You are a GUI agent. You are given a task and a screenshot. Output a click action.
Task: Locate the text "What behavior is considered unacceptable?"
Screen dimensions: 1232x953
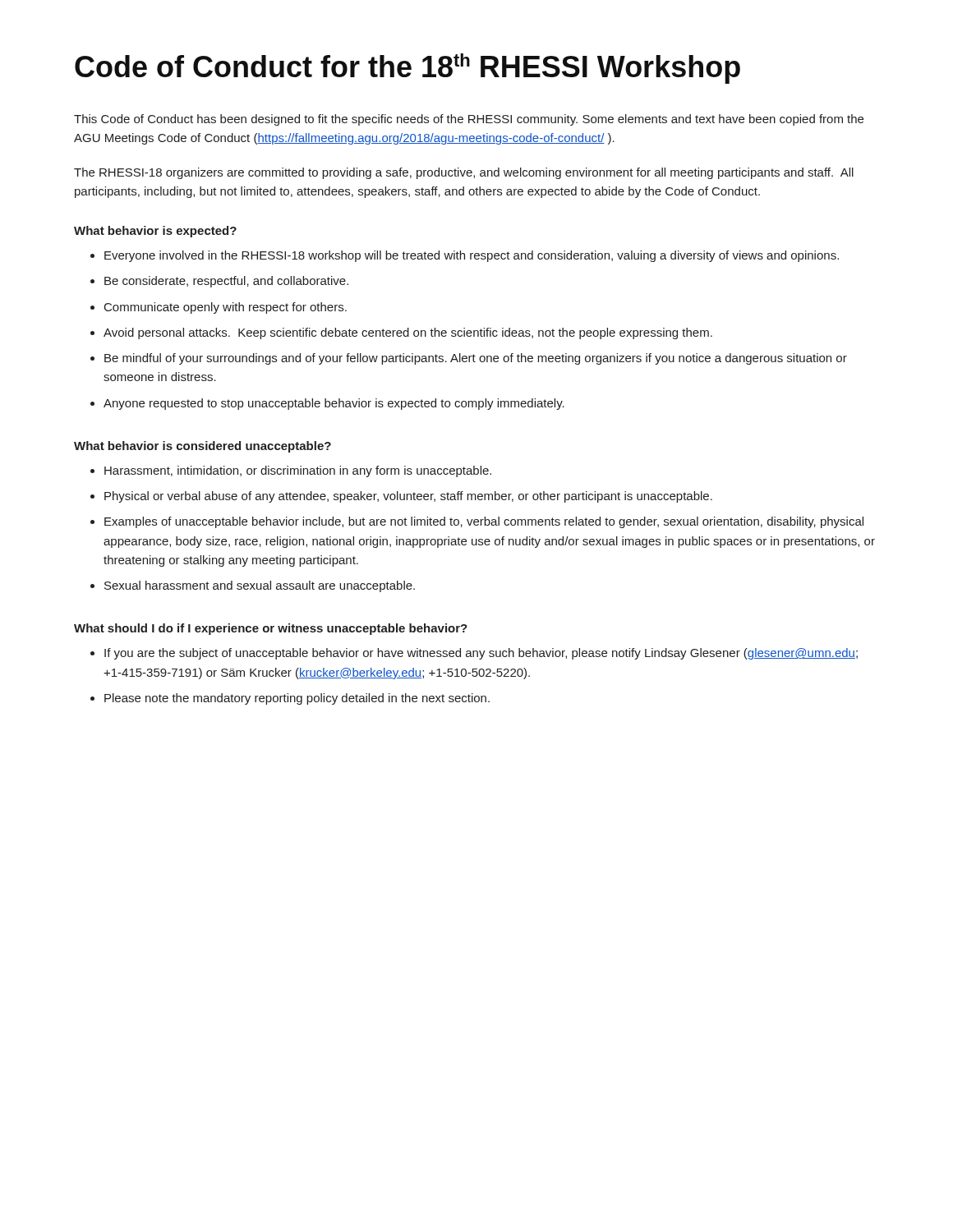coord(203,446)
